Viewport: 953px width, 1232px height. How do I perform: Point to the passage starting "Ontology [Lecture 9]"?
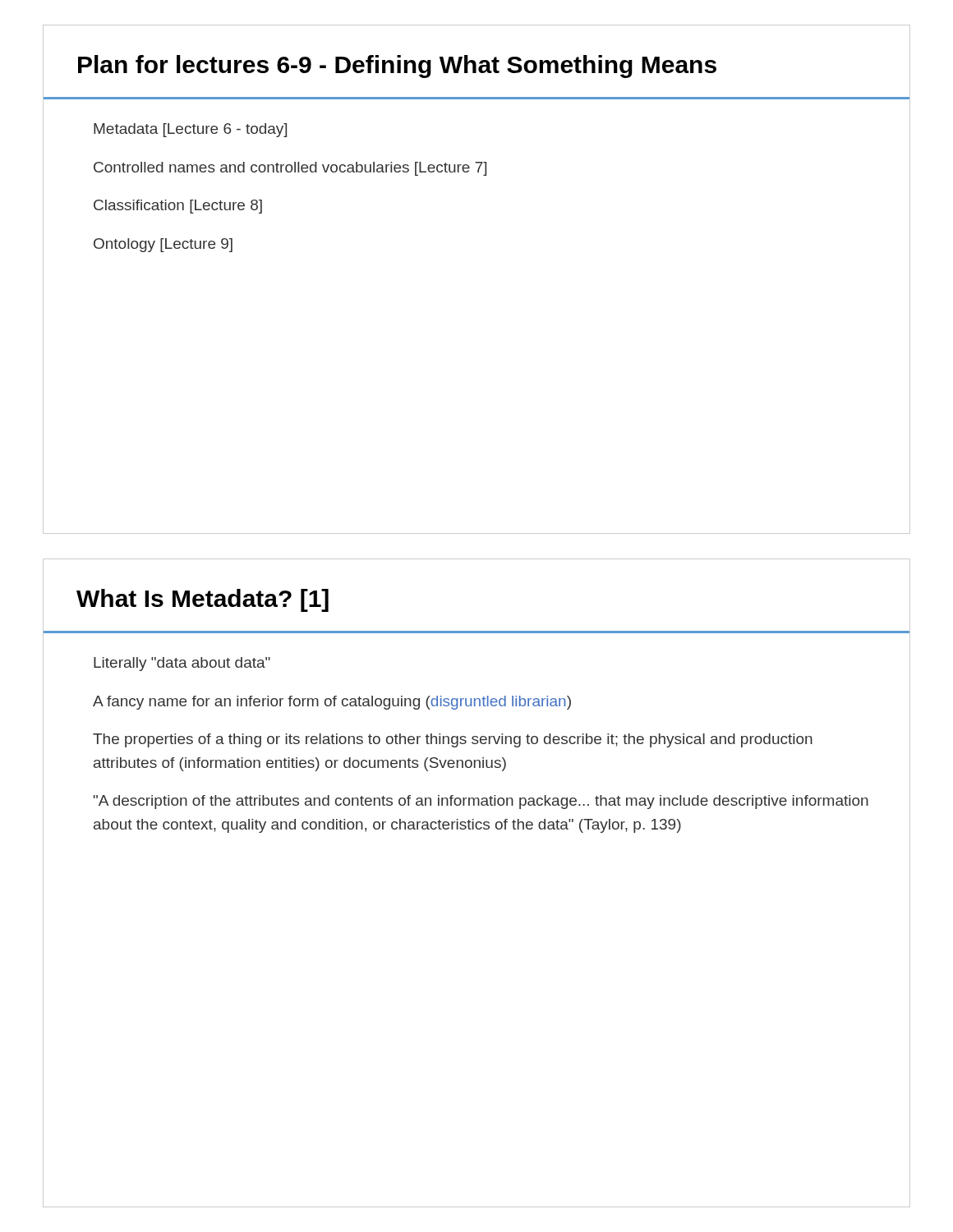[x=163, y=243]
